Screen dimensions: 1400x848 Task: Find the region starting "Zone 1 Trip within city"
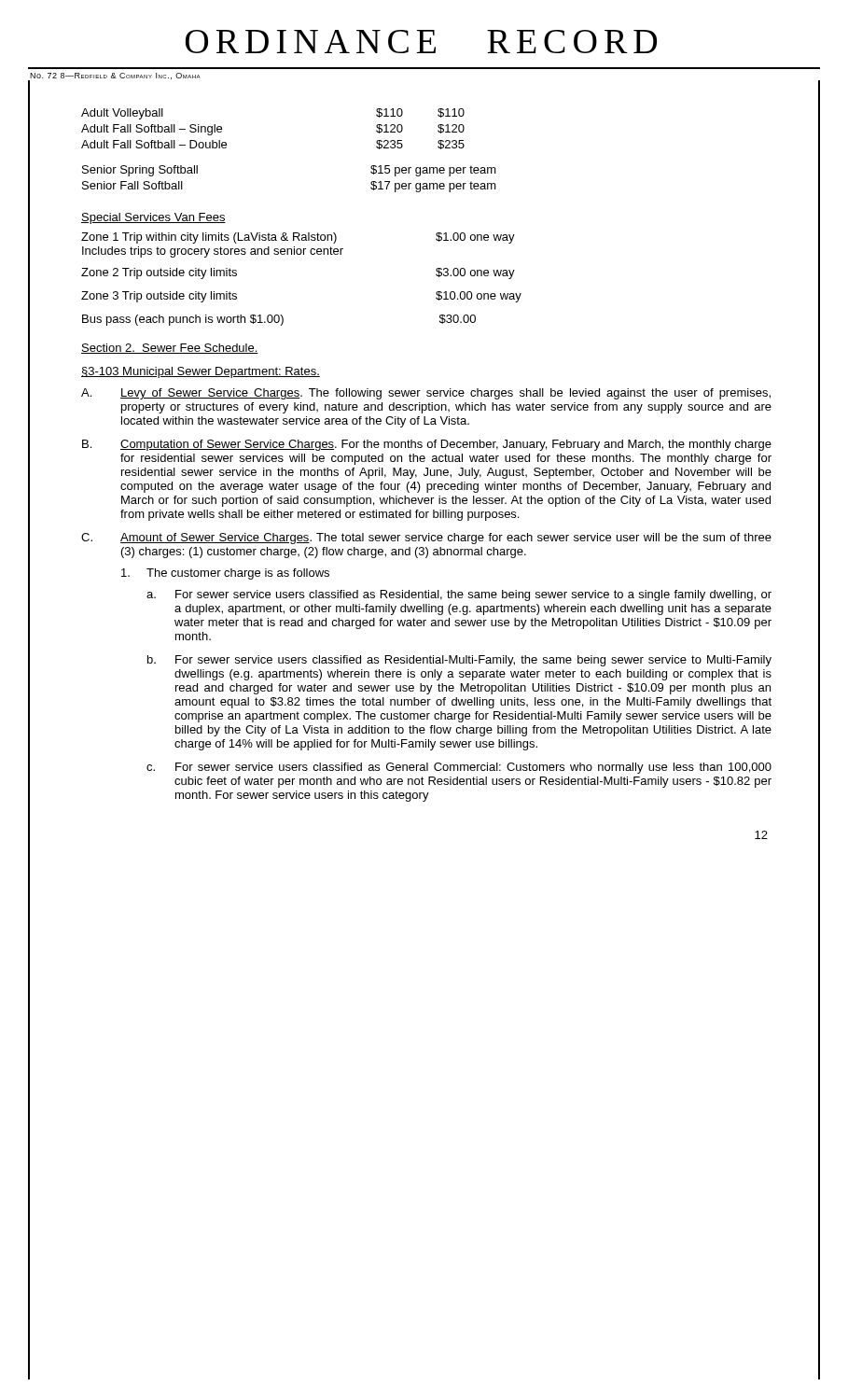[x=426, y=244]
